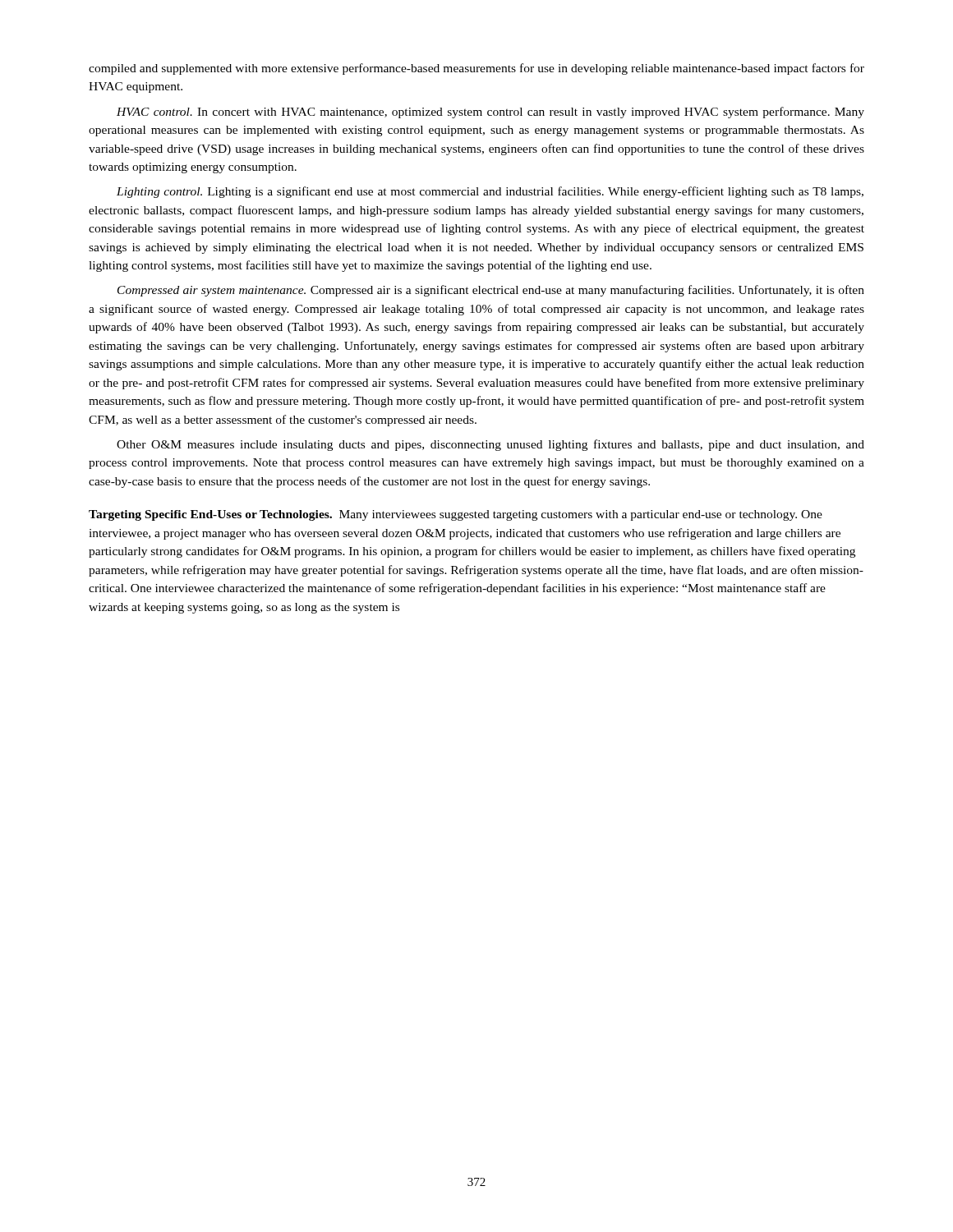Find the block on this page that starts "Many interviewees suggested targeting customers with"
The width and height of the screenshot is (953, 1232).
[476, 560]
